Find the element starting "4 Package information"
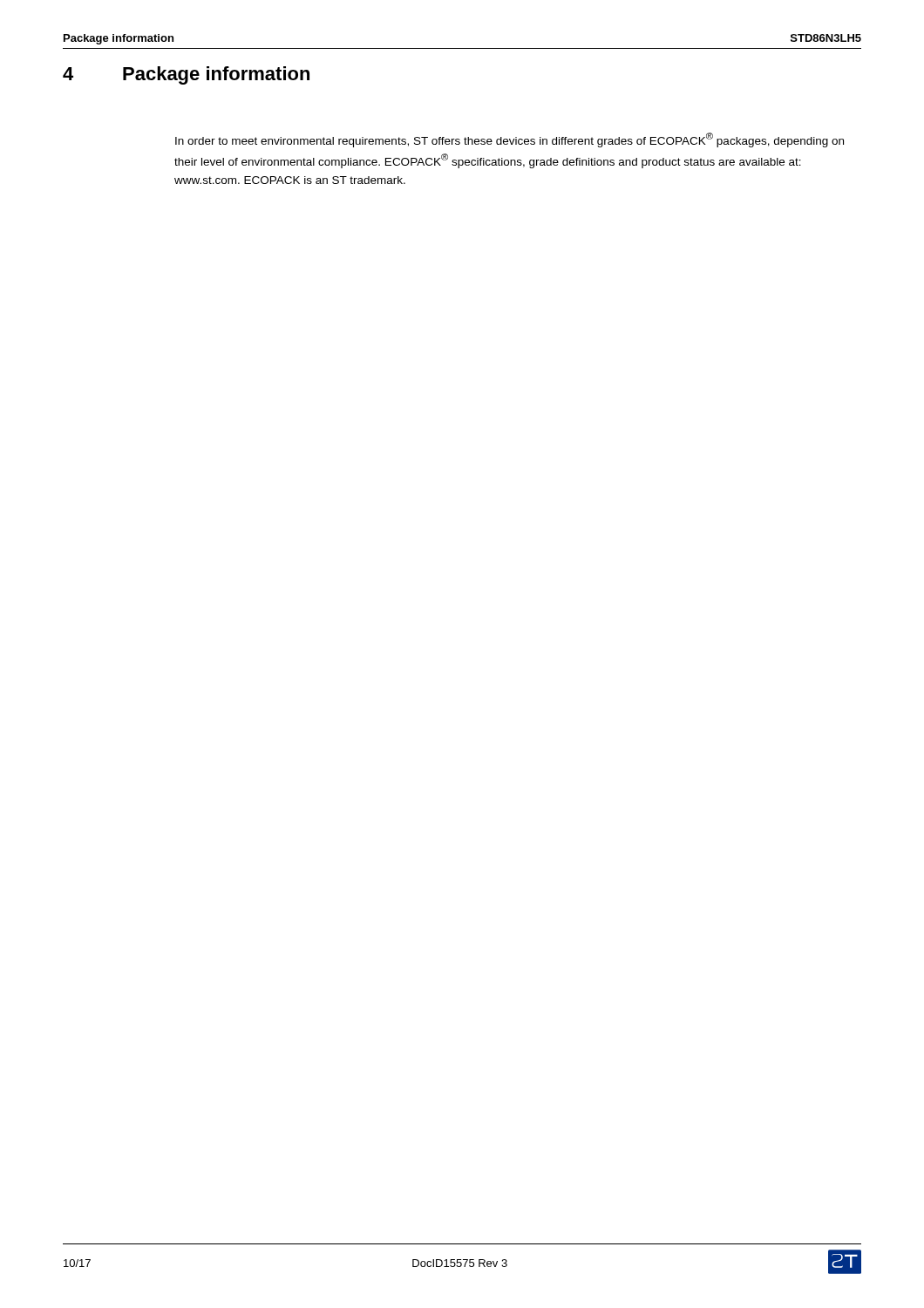The width and height of the screenshot is (924, 1308). (187, 74)
